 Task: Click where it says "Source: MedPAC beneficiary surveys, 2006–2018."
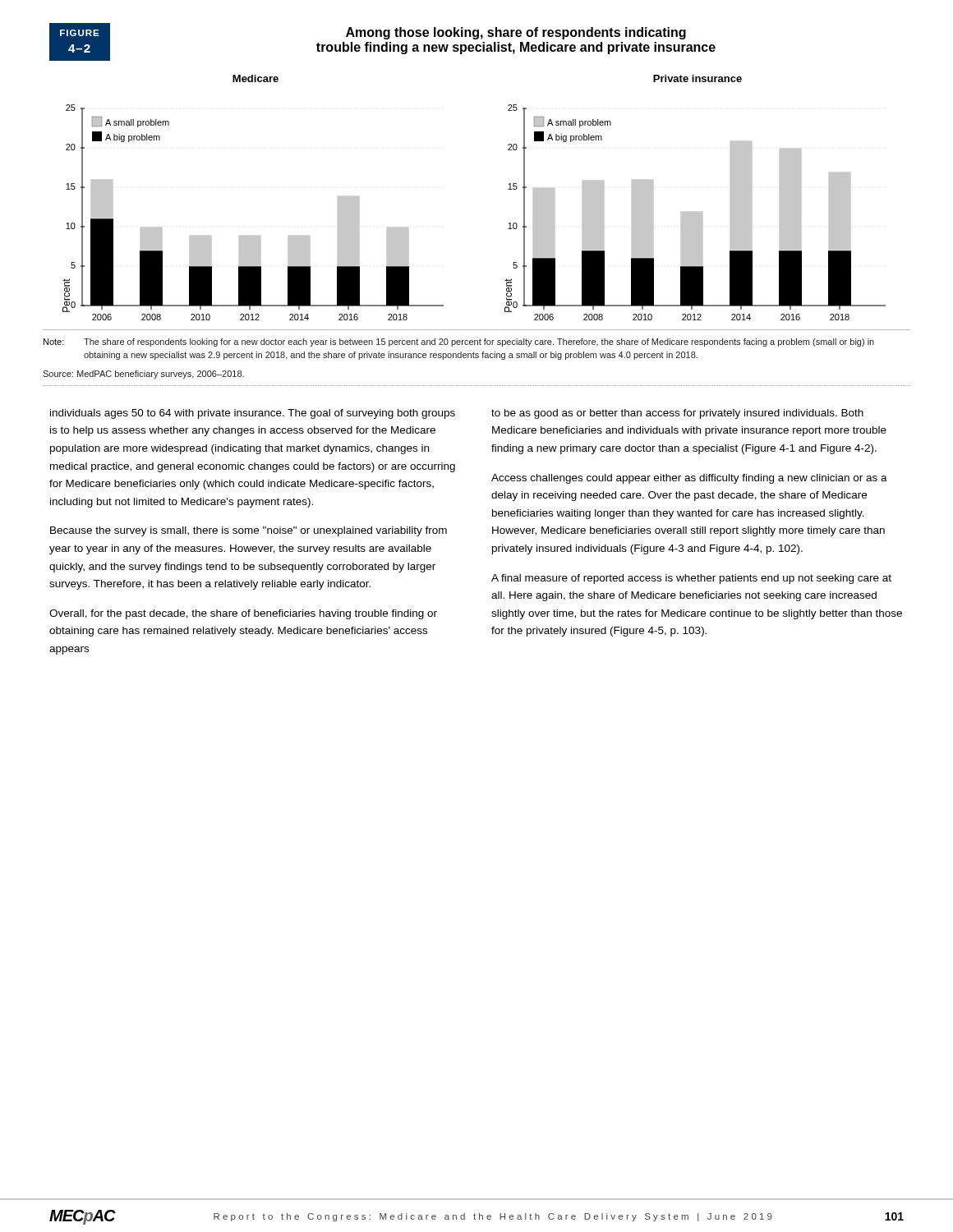tap(144, 374)
